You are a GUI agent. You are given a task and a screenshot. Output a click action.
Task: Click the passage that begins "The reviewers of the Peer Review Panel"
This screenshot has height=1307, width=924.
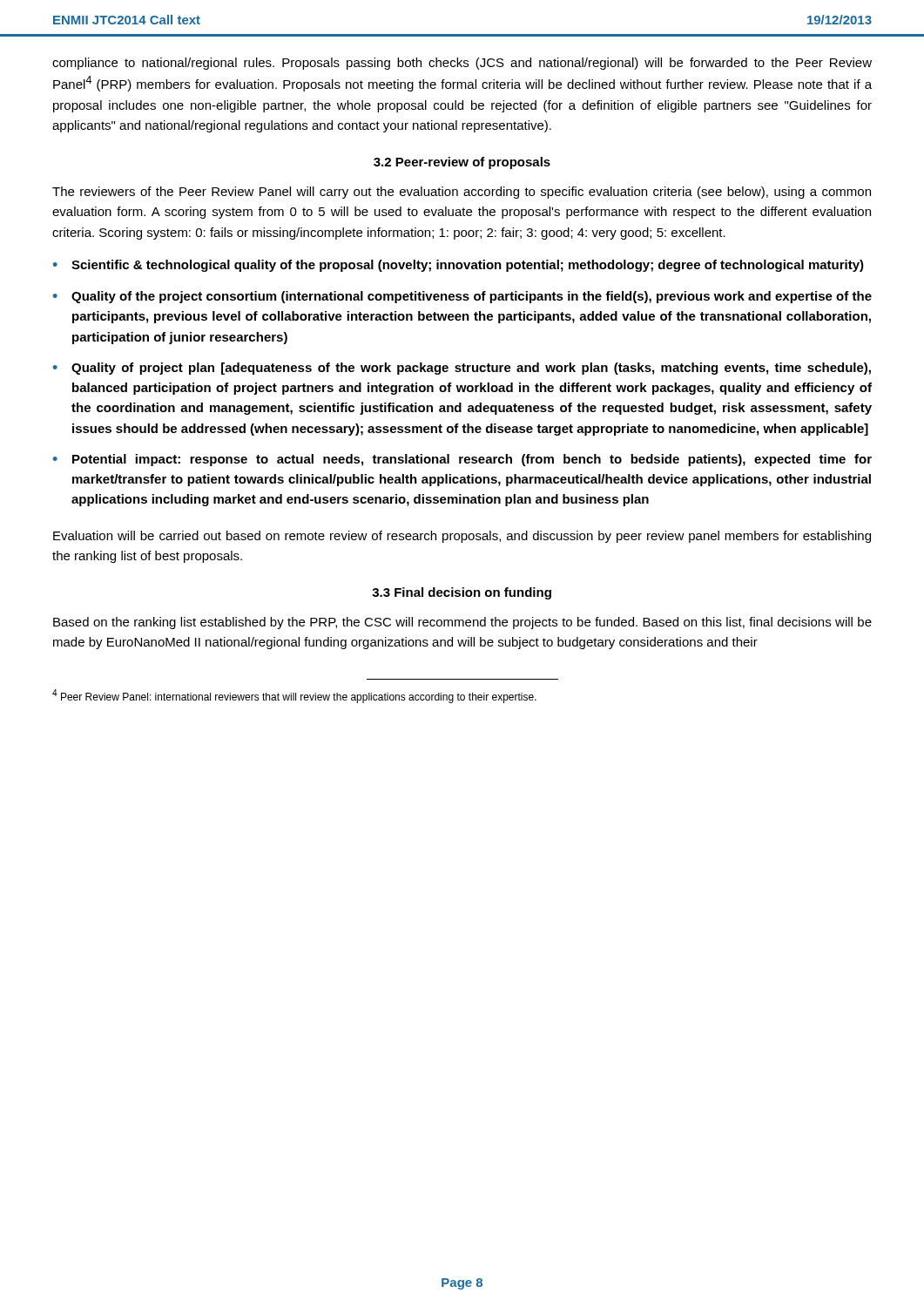point(462,212)
